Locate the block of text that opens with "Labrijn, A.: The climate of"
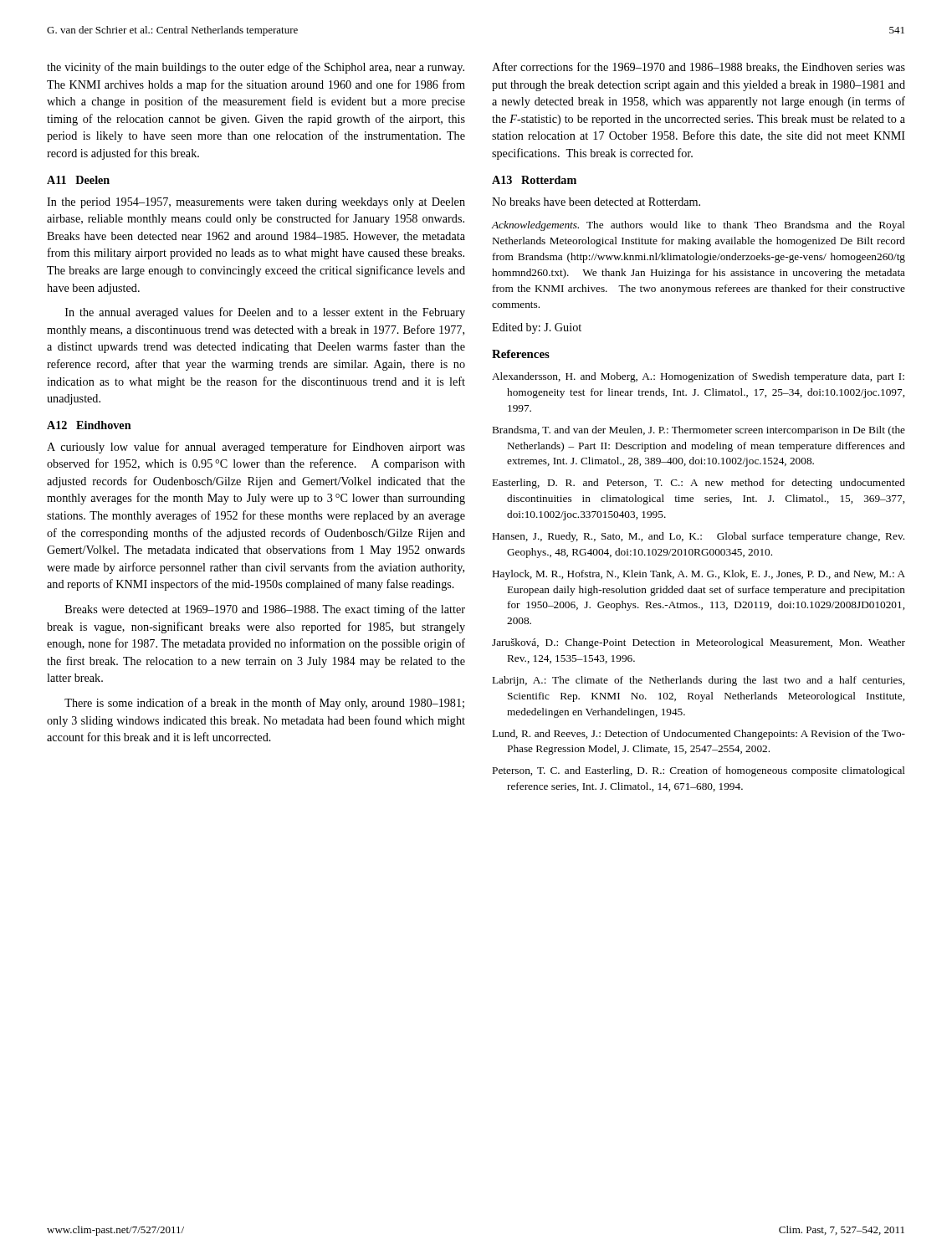 click(x=699, y=696)
